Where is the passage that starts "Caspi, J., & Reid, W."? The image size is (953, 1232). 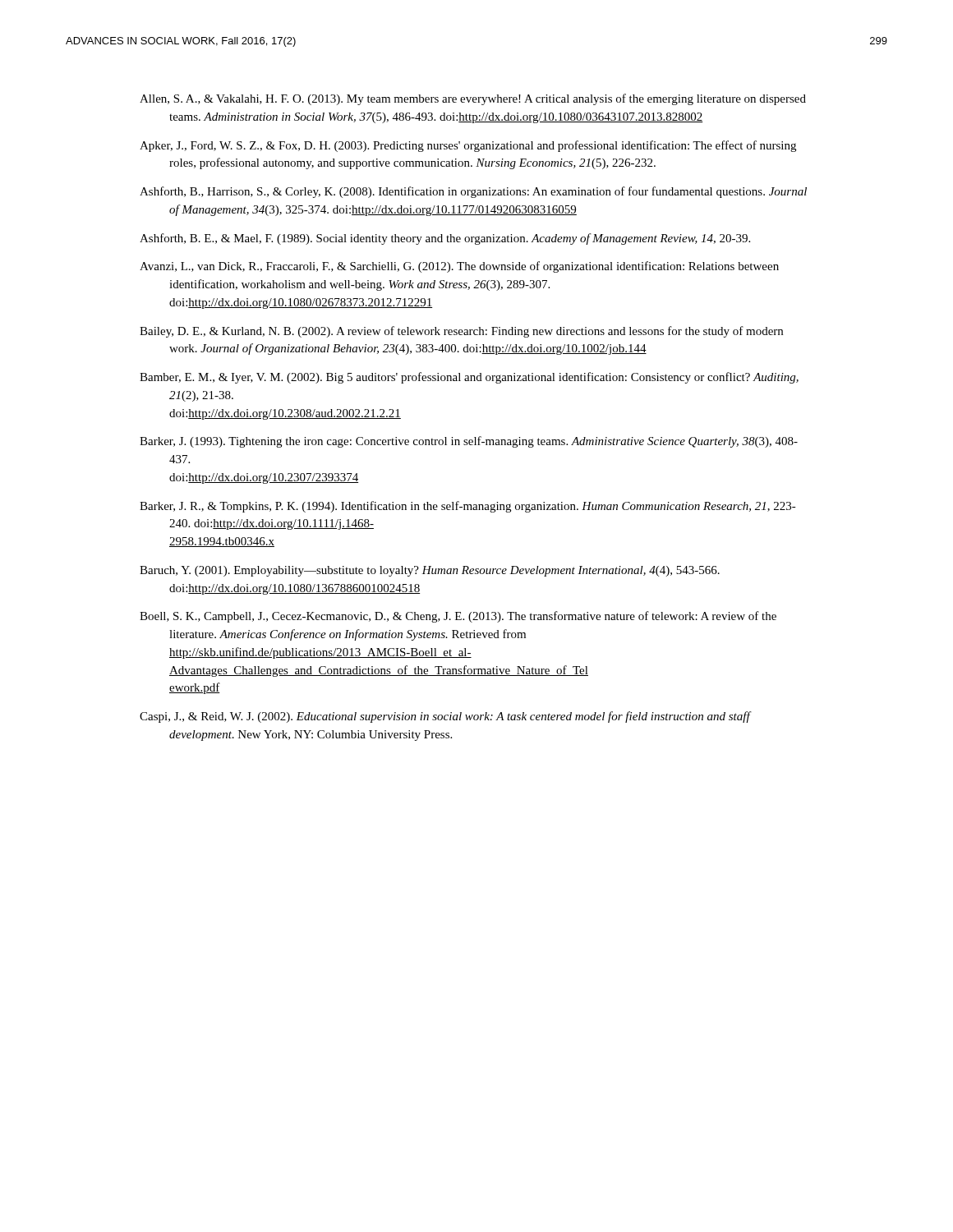coord(445,725)
